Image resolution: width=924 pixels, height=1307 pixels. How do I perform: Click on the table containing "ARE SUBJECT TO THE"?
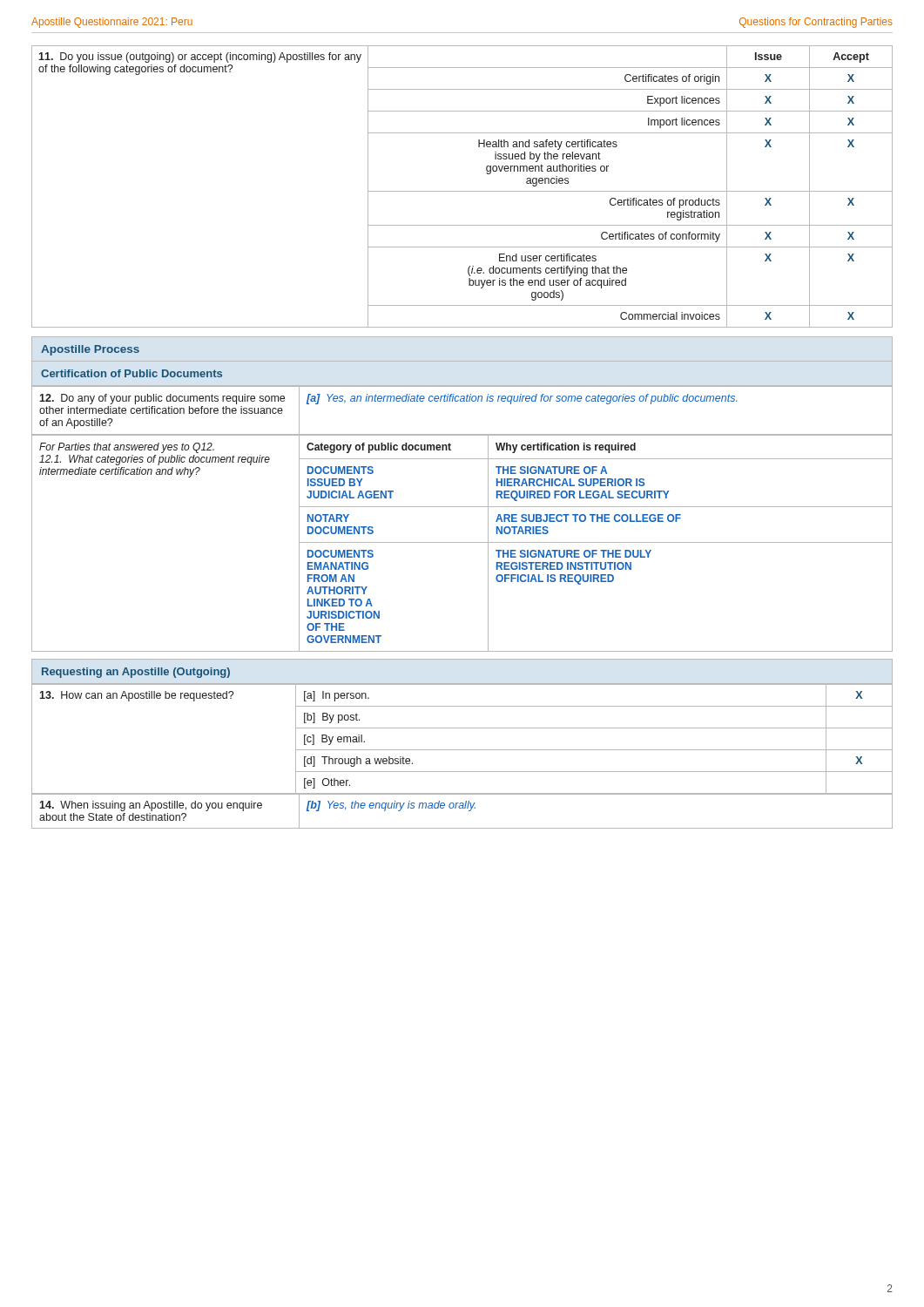coord(462,543)
